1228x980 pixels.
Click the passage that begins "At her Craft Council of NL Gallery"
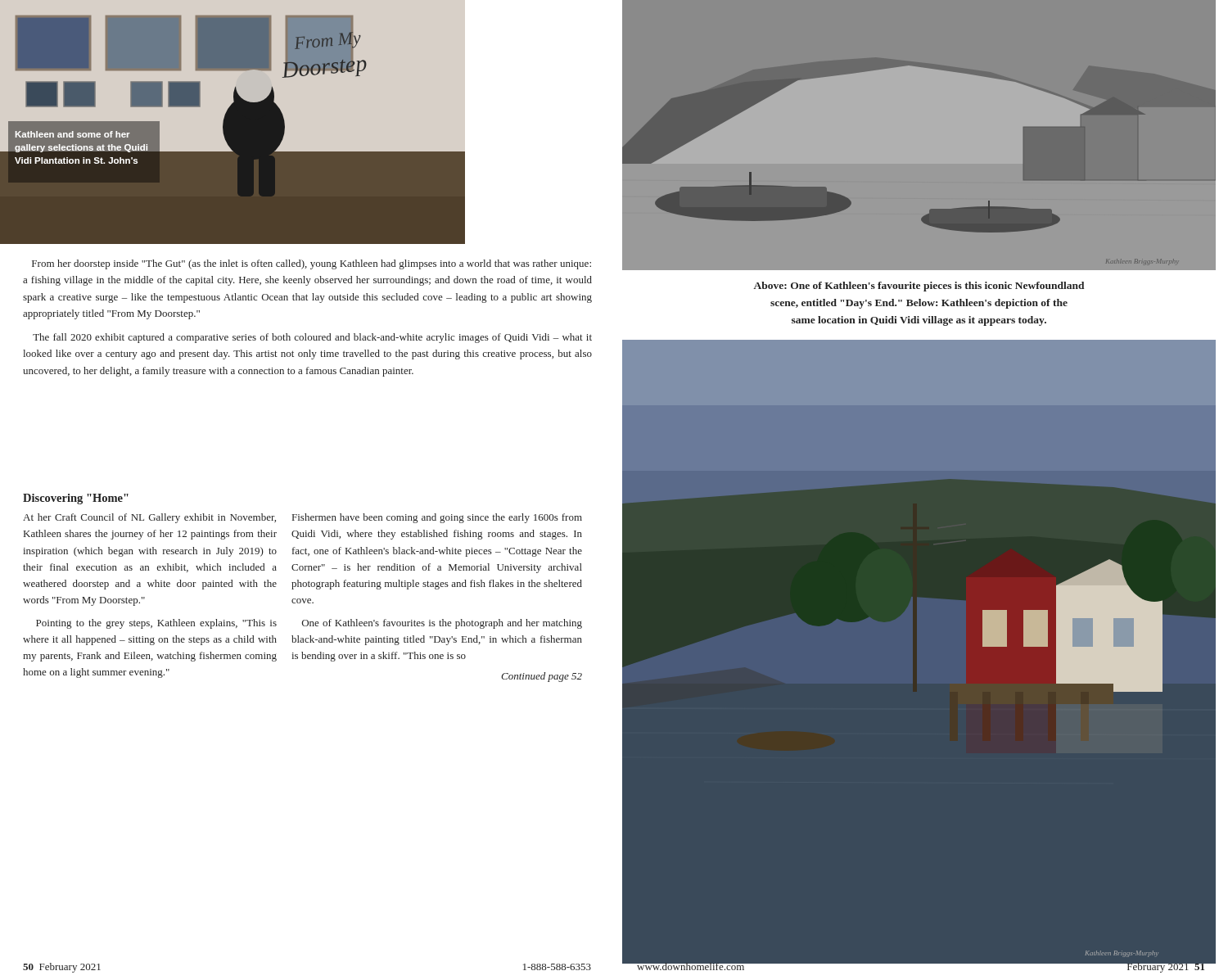coord(150,595)
